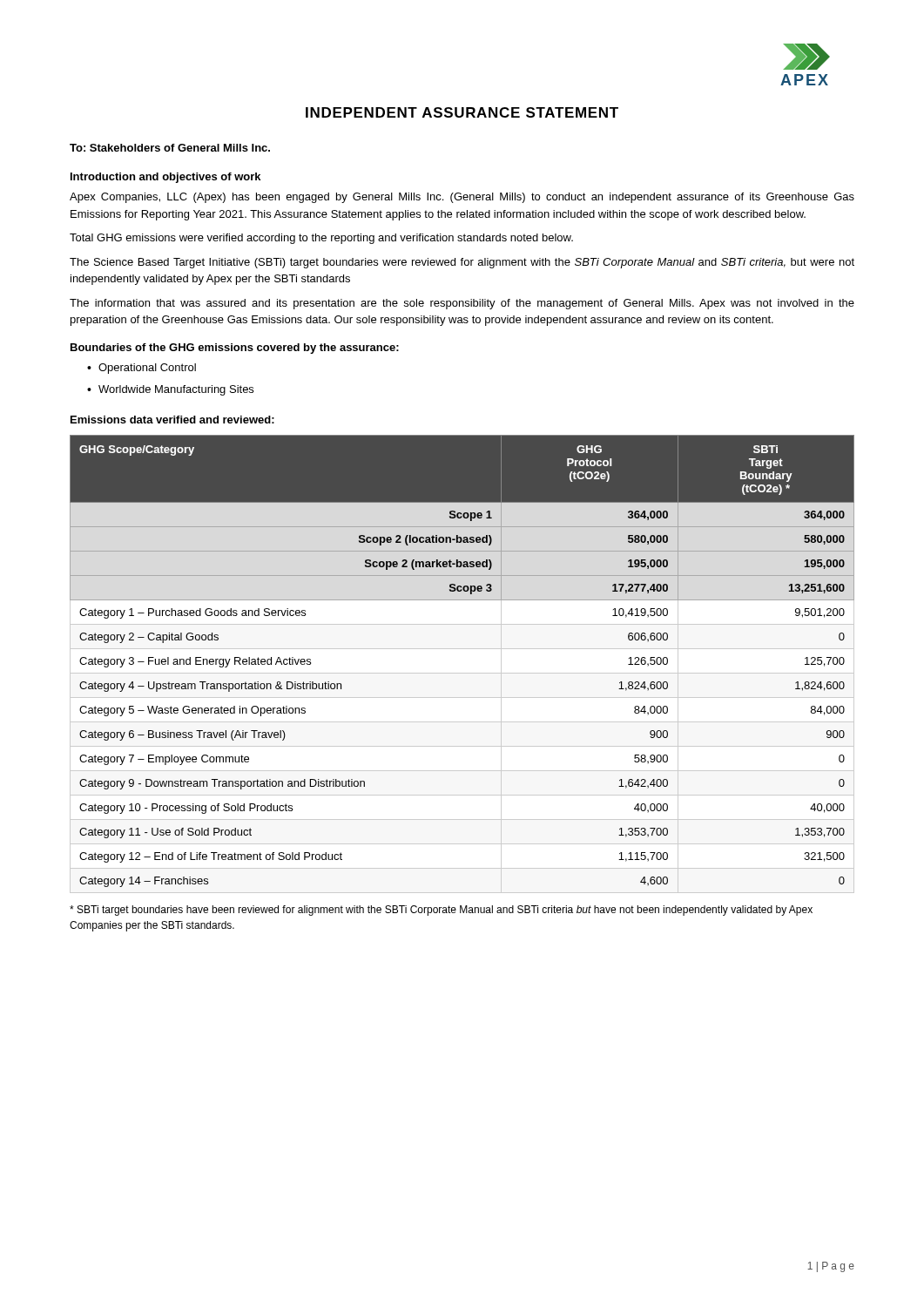The height and width of the screenshot is (1307, 924).
Task: Select the section header that says "Emissions data verified and reviewed:"
Action: point(172,419)
